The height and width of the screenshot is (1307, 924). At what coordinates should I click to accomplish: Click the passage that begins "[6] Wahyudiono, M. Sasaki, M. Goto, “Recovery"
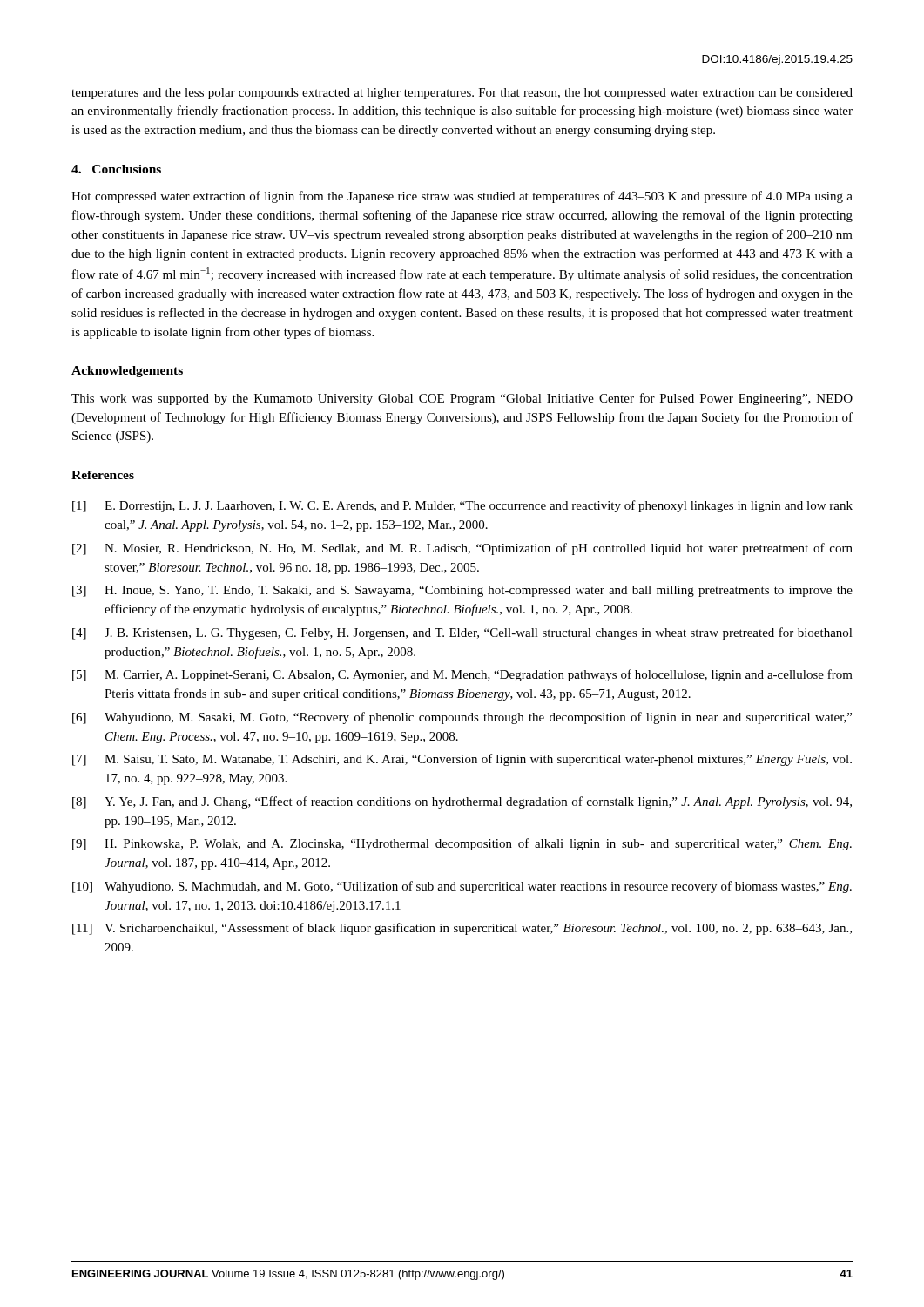click(x=462, y=727)
